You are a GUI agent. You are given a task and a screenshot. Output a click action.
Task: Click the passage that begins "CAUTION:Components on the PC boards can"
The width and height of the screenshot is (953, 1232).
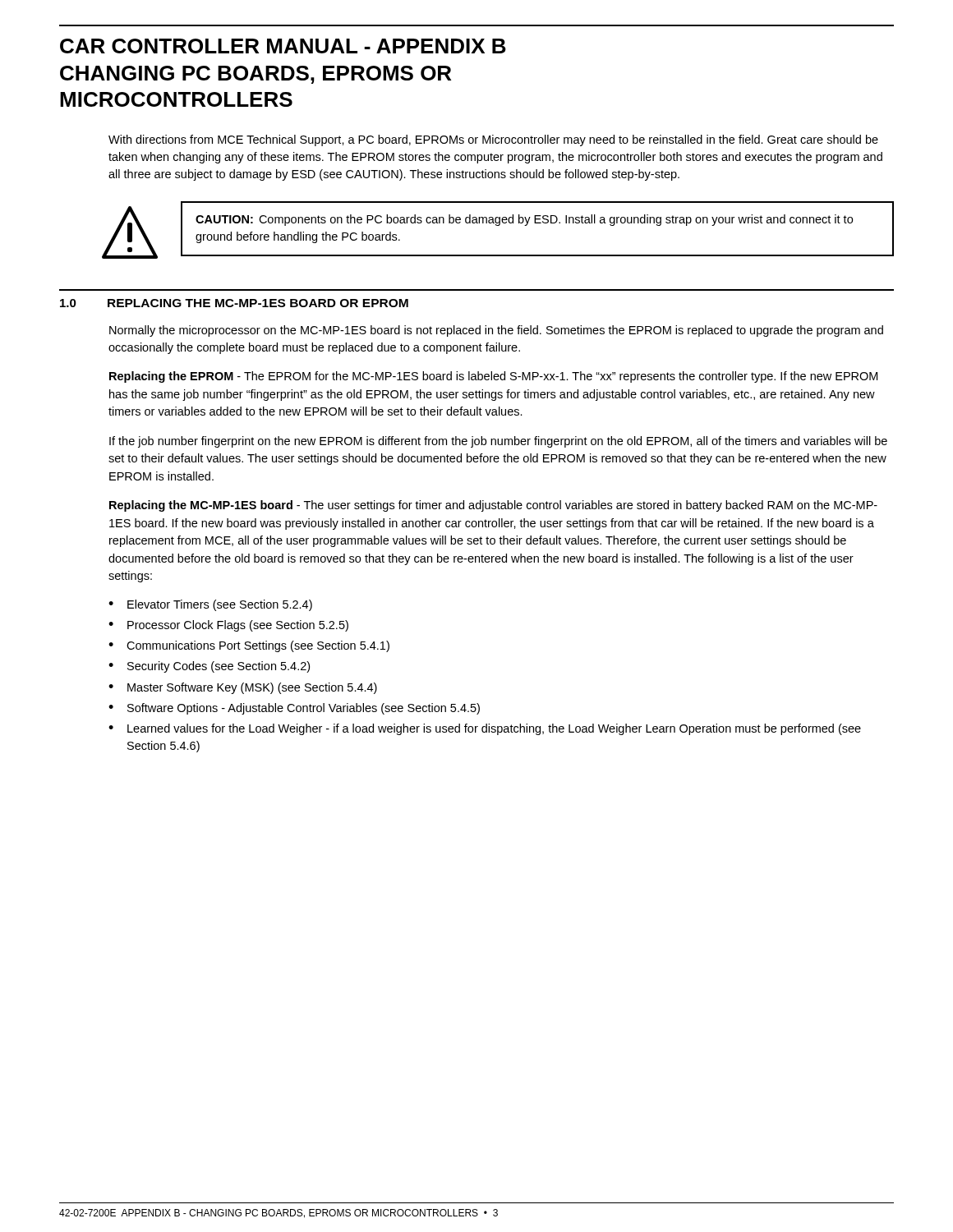pyautogui.click(x=524, y=228)
